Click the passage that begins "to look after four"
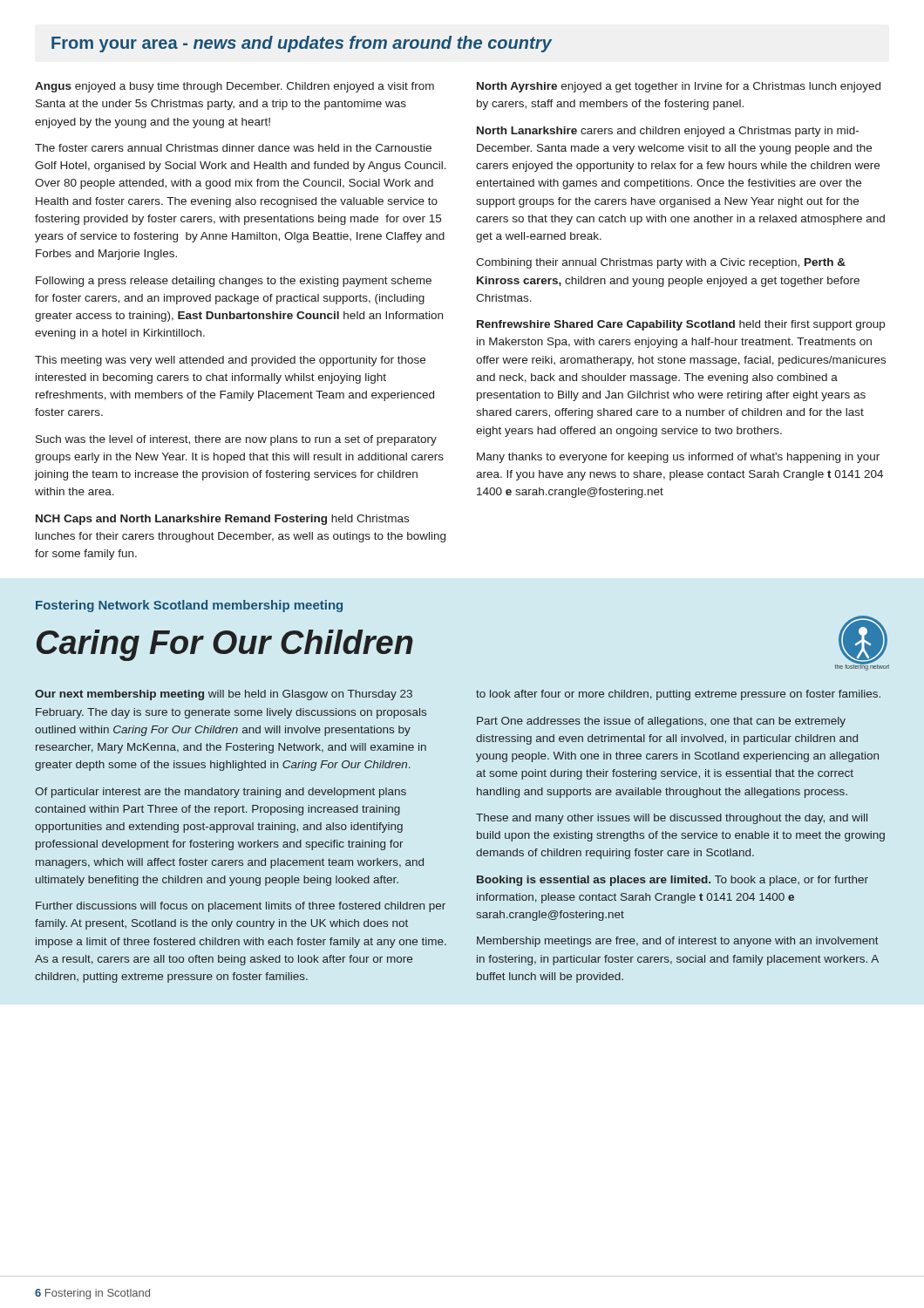The image size is (924, 1308). click(x=683, y=835)
